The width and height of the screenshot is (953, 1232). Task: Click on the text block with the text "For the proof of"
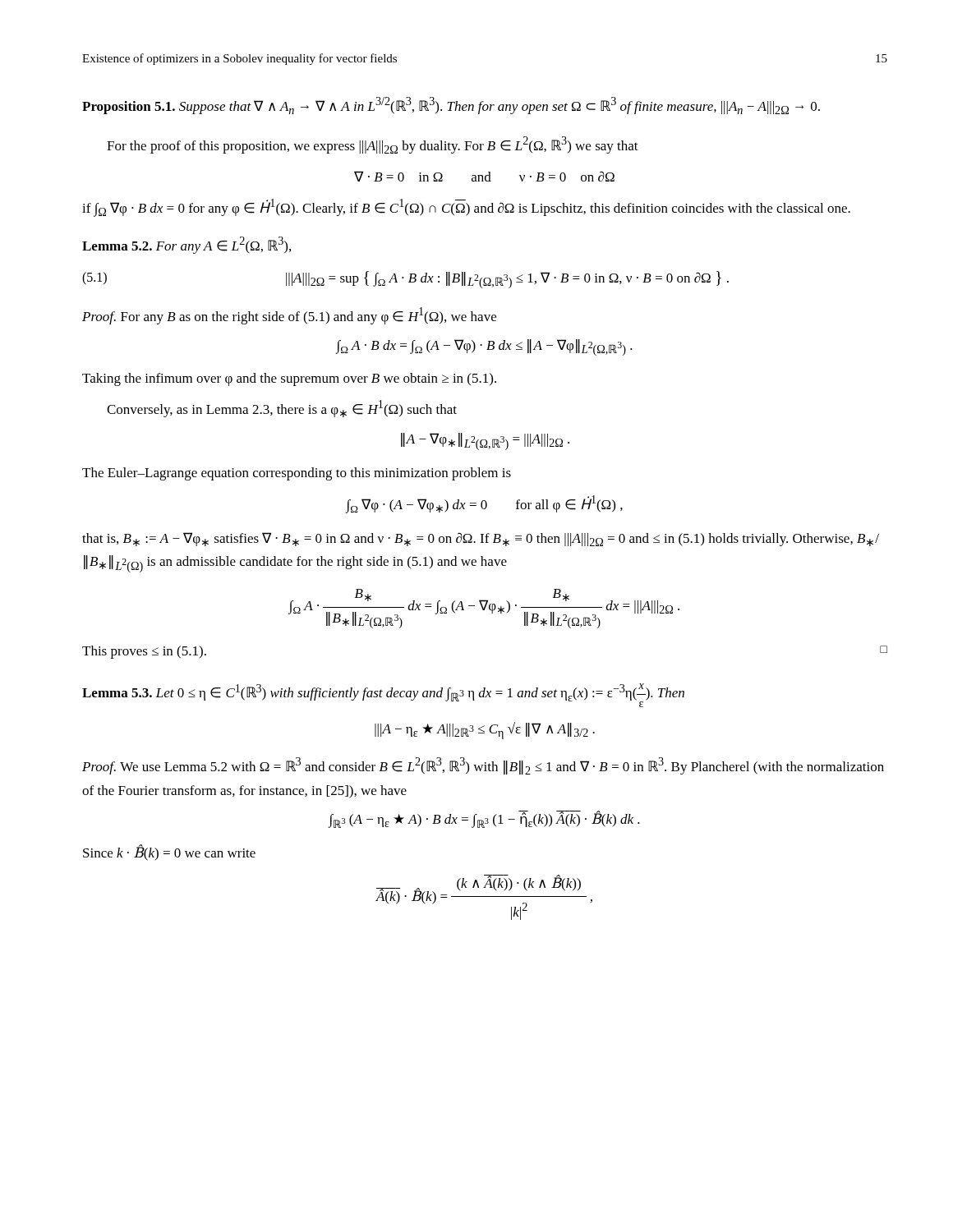372,145
